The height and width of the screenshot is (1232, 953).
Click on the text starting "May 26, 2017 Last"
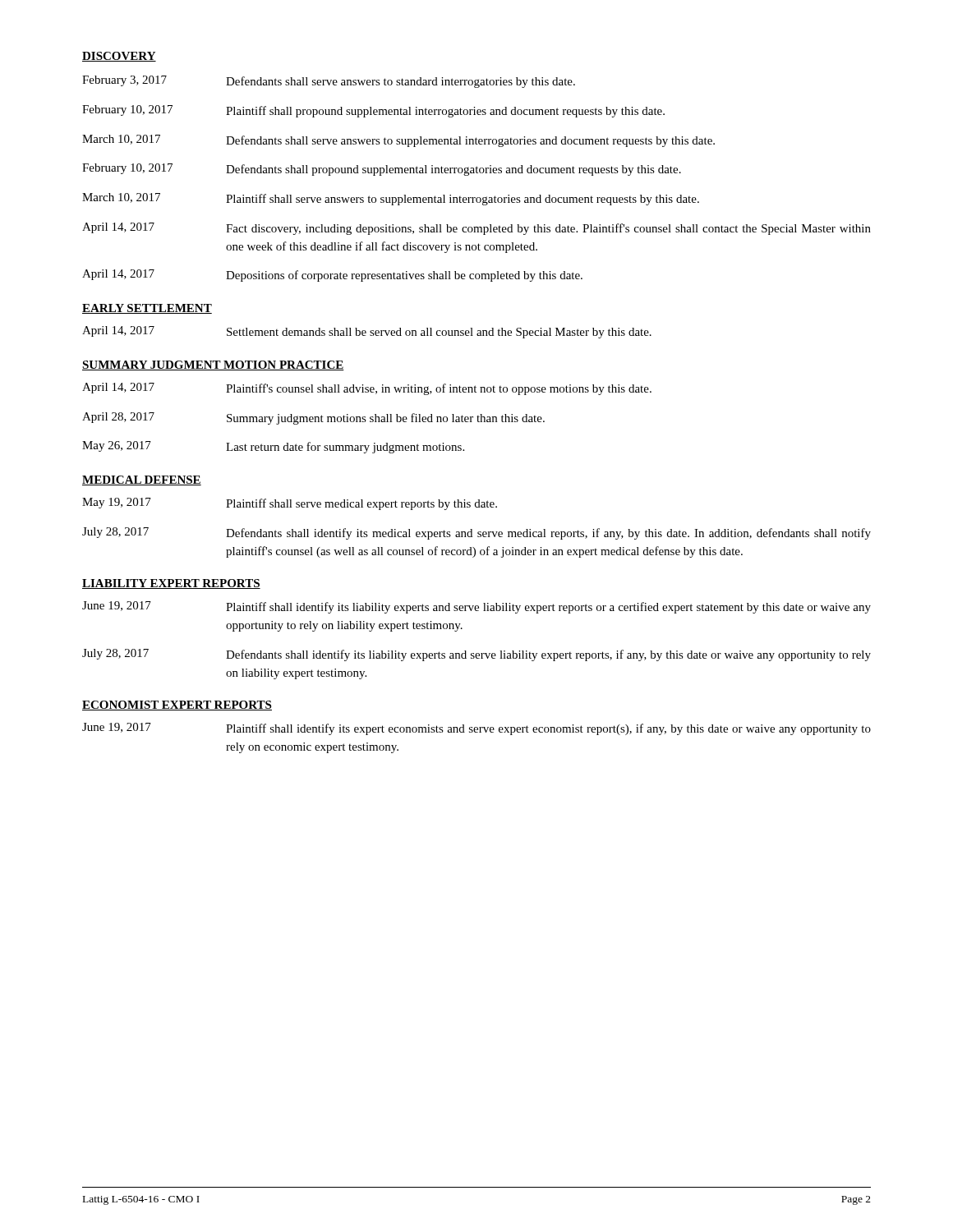[273, 447]
